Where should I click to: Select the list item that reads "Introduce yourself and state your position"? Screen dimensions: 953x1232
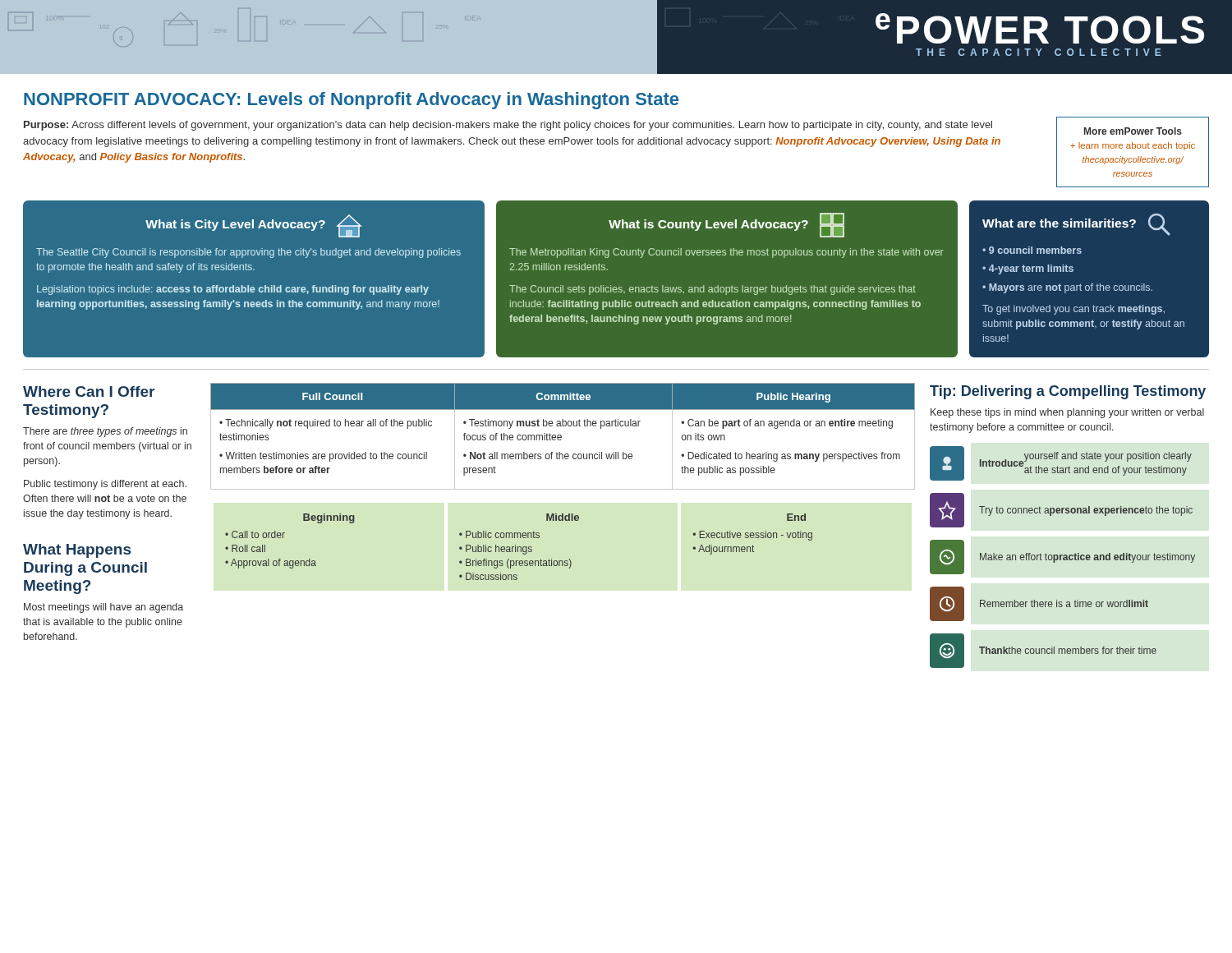coord(1069,464)
